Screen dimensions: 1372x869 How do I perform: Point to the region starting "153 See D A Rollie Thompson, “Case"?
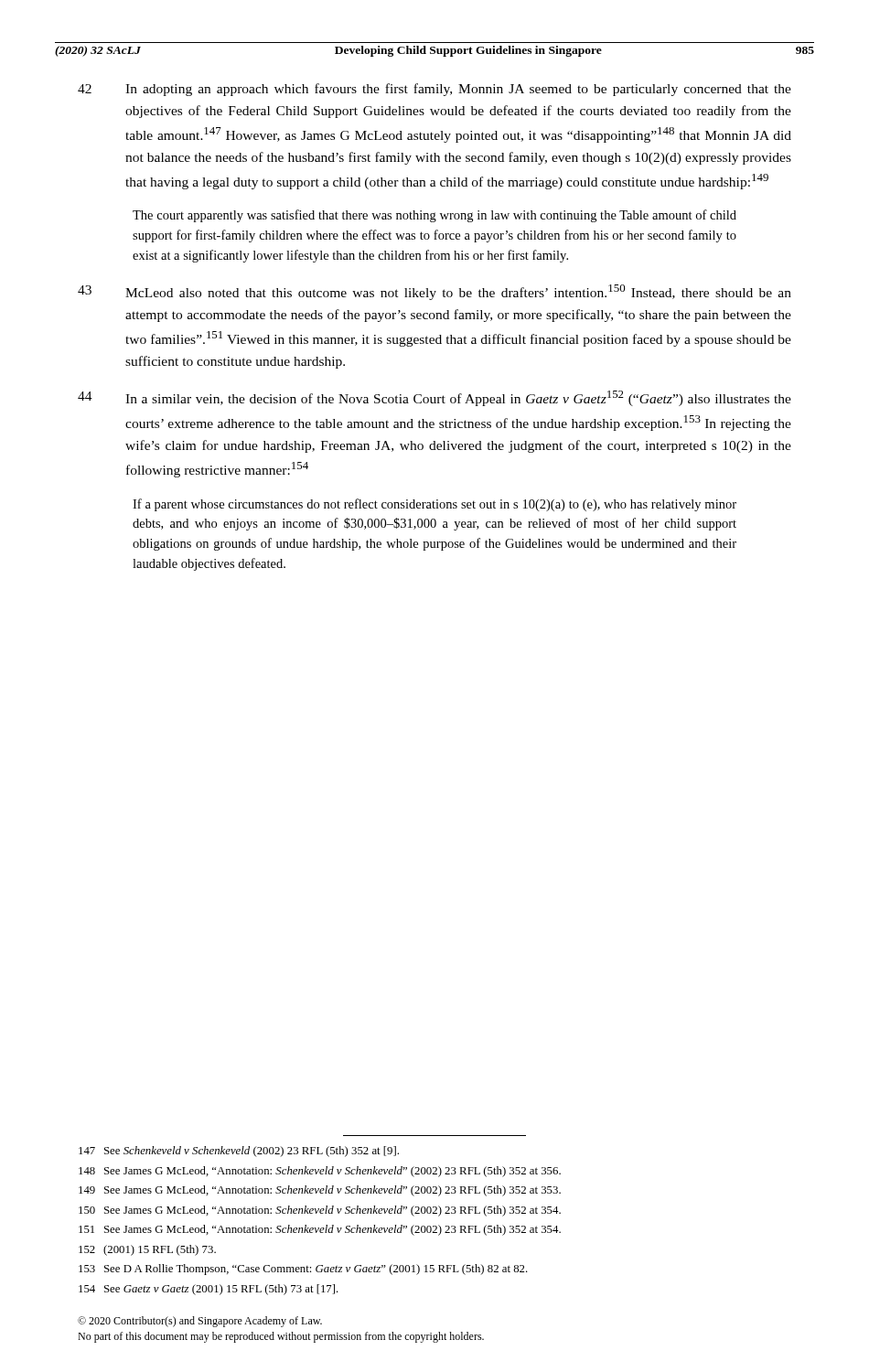tap(434, 1269)
